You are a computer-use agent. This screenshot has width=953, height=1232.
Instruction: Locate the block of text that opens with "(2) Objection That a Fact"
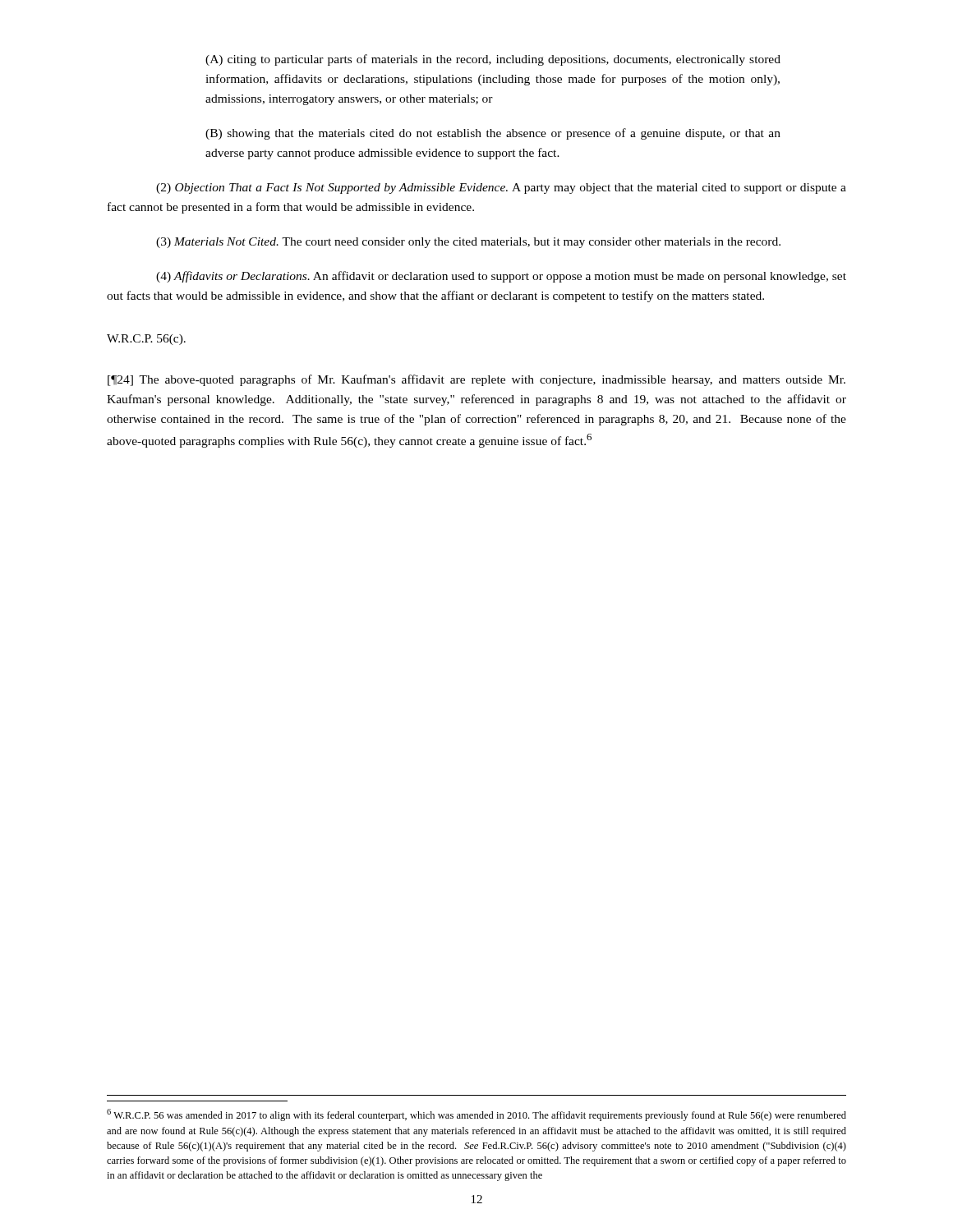(476, 197)
